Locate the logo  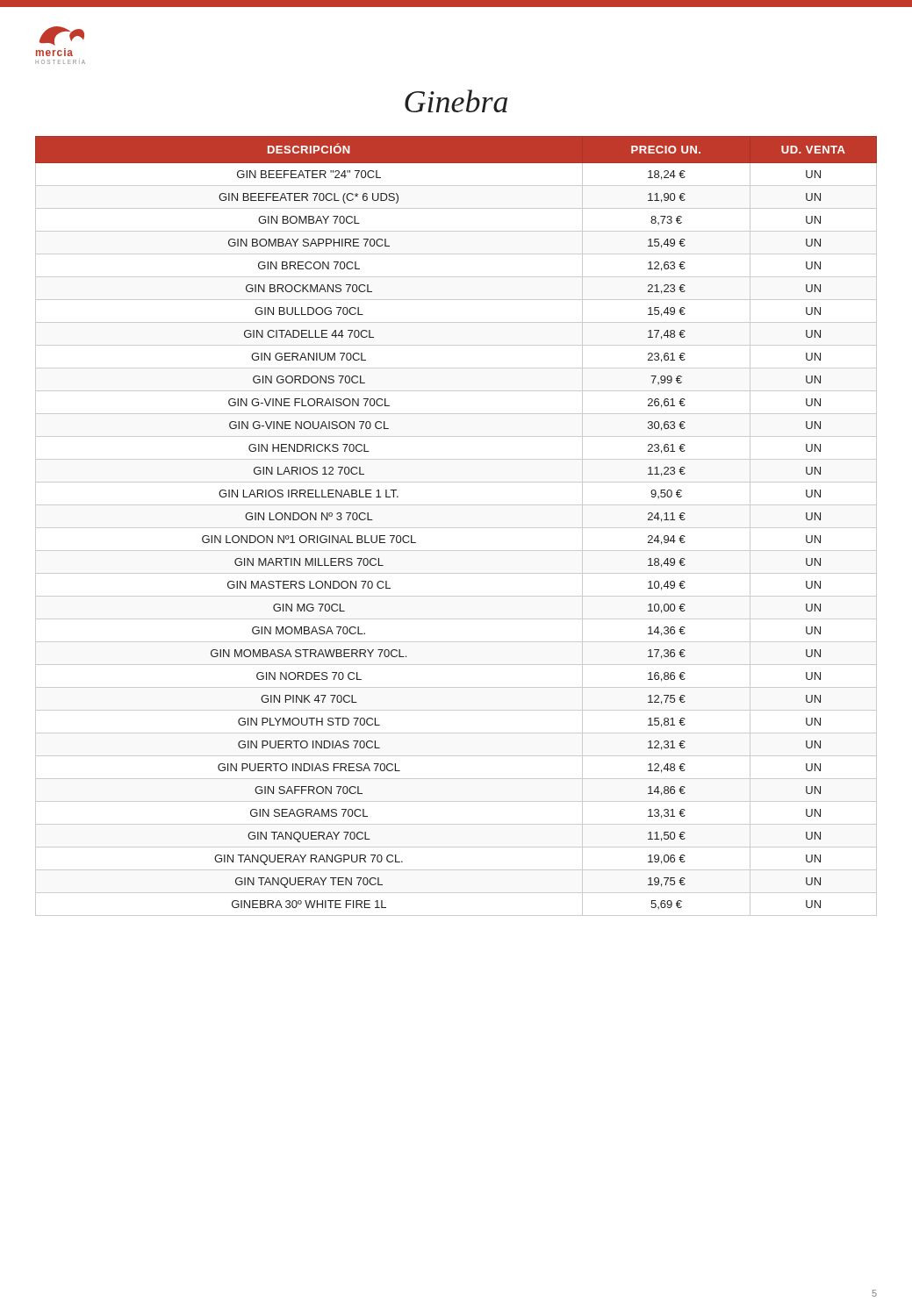(x=83, y=43)
